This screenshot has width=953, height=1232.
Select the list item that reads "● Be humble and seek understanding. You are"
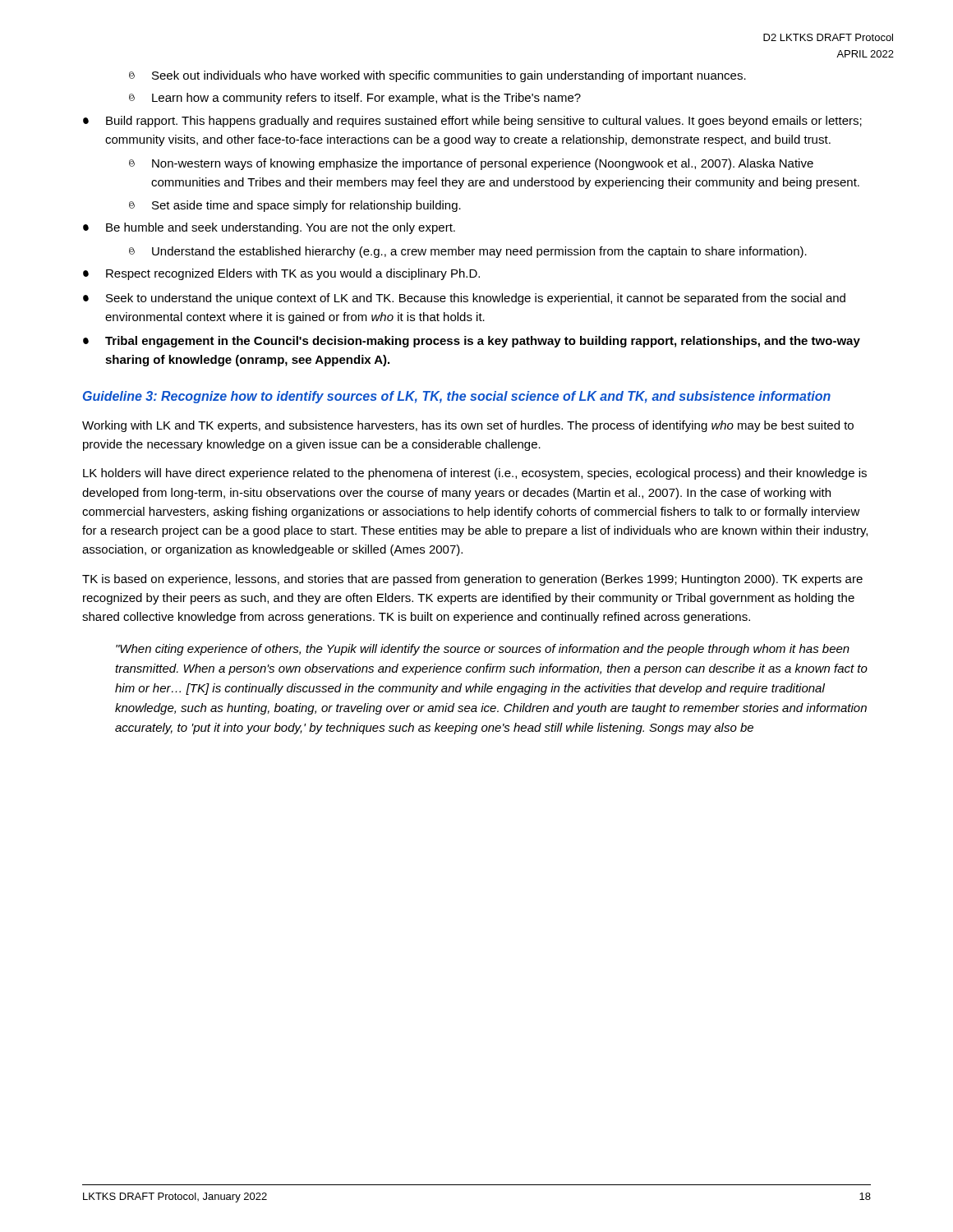[x=269, y=228]
